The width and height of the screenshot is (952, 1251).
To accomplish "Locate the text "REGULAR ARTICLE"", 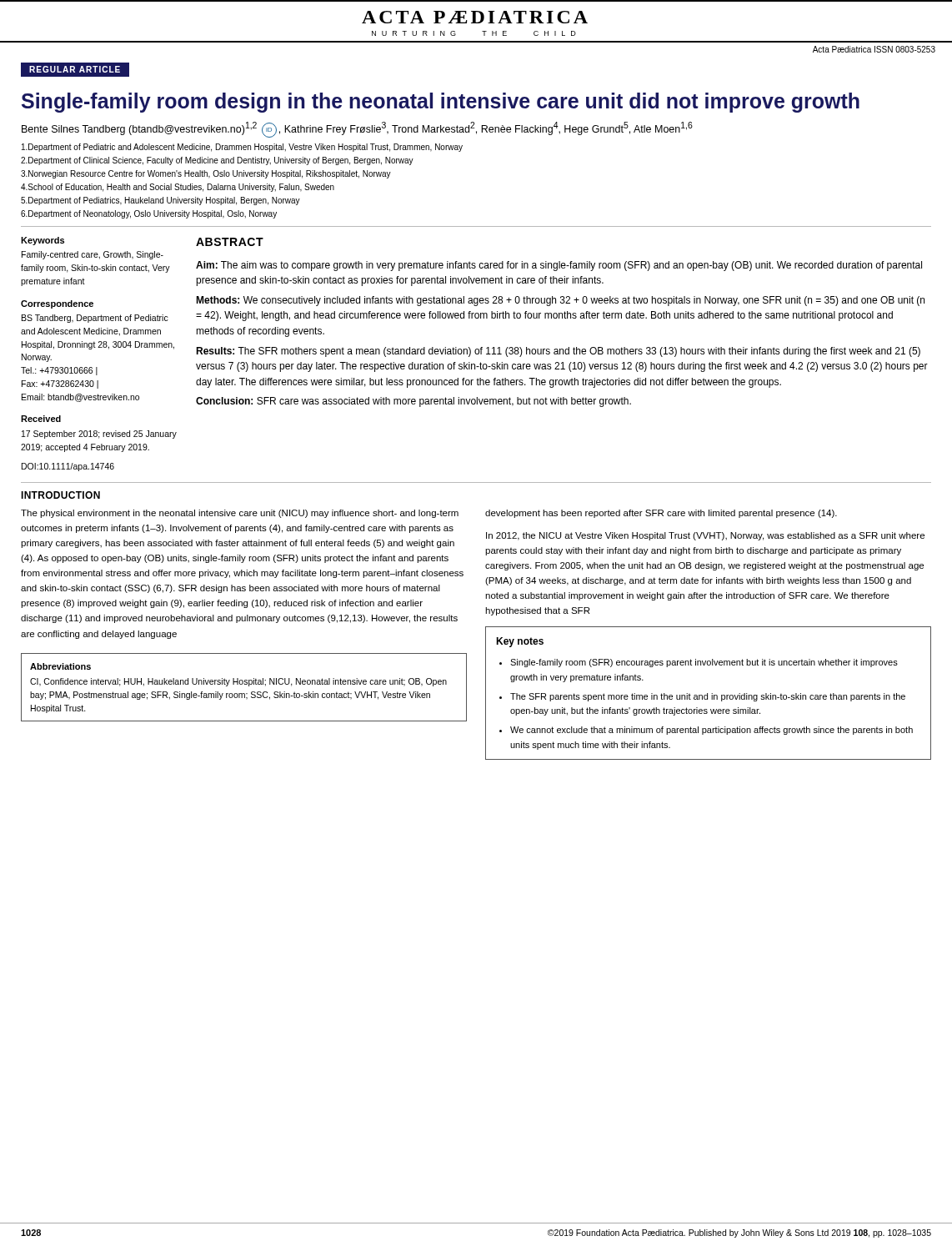I will click(x=75, y=70).
